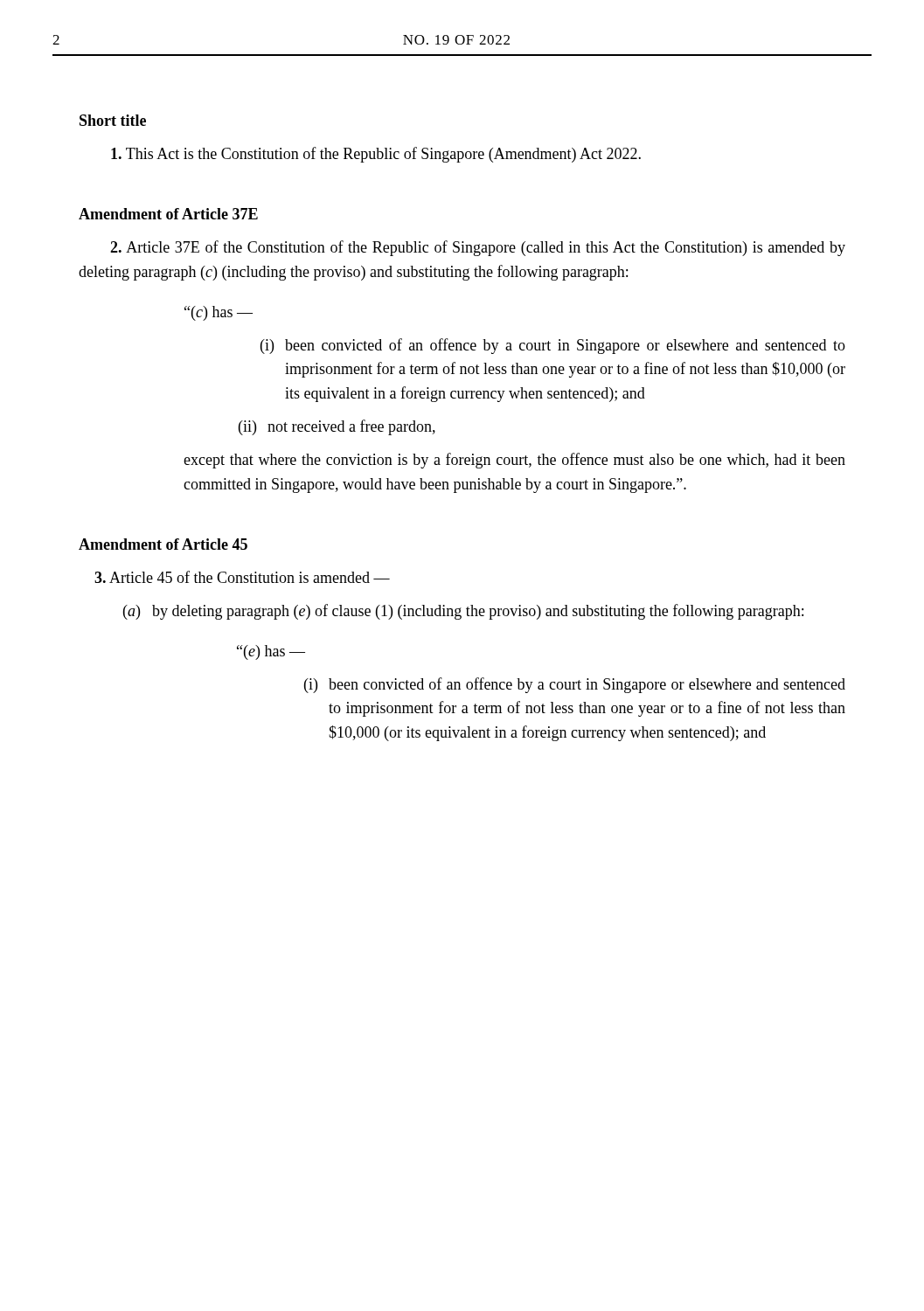Image resolution: width=924 pixels, height=1311 pixels.
Task: Click where it says "Amendment of Article 45"
Action: click(163, 544)
